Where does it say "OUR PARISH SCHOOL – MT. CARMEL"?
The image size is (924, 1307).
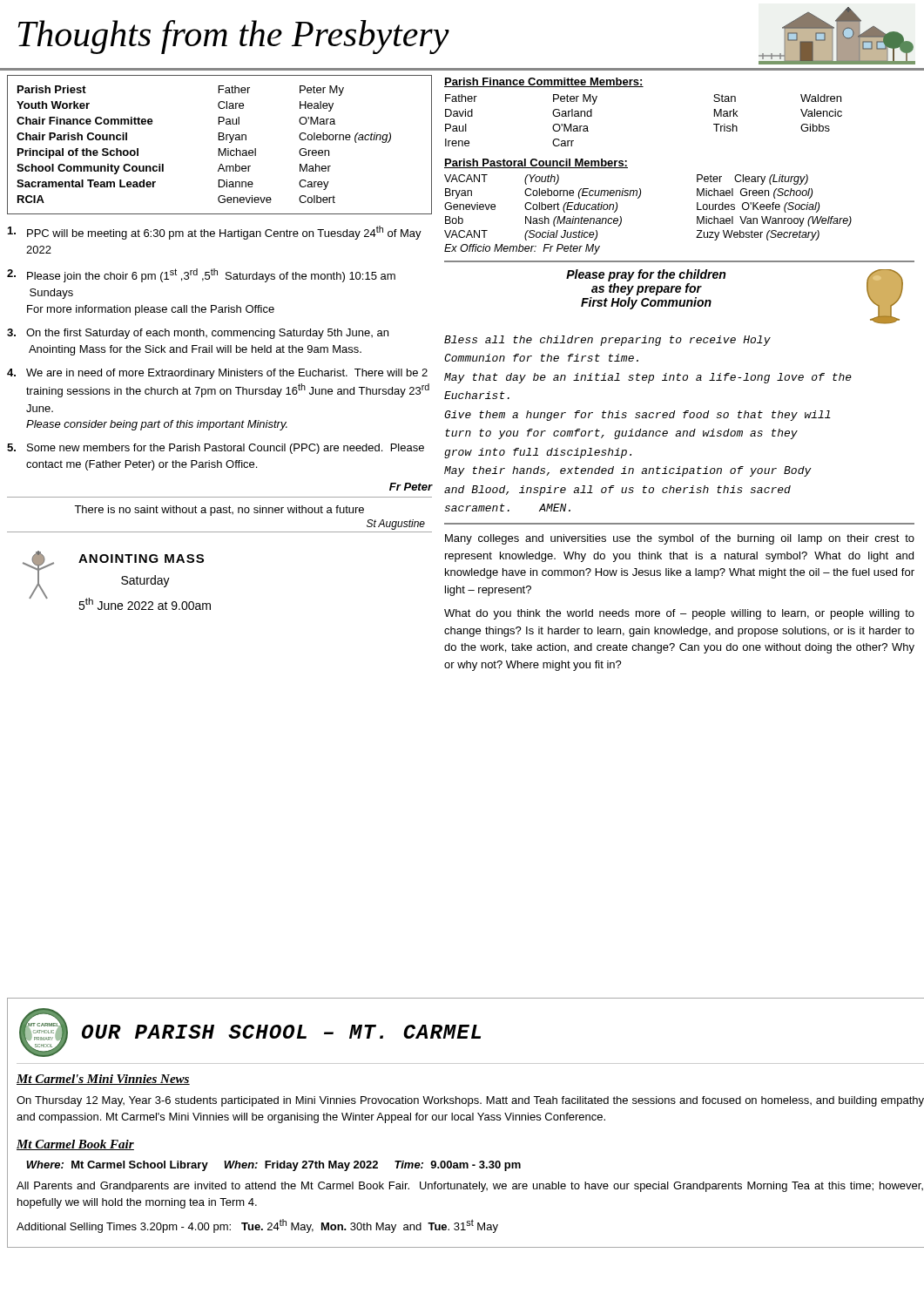[282, 1033]
